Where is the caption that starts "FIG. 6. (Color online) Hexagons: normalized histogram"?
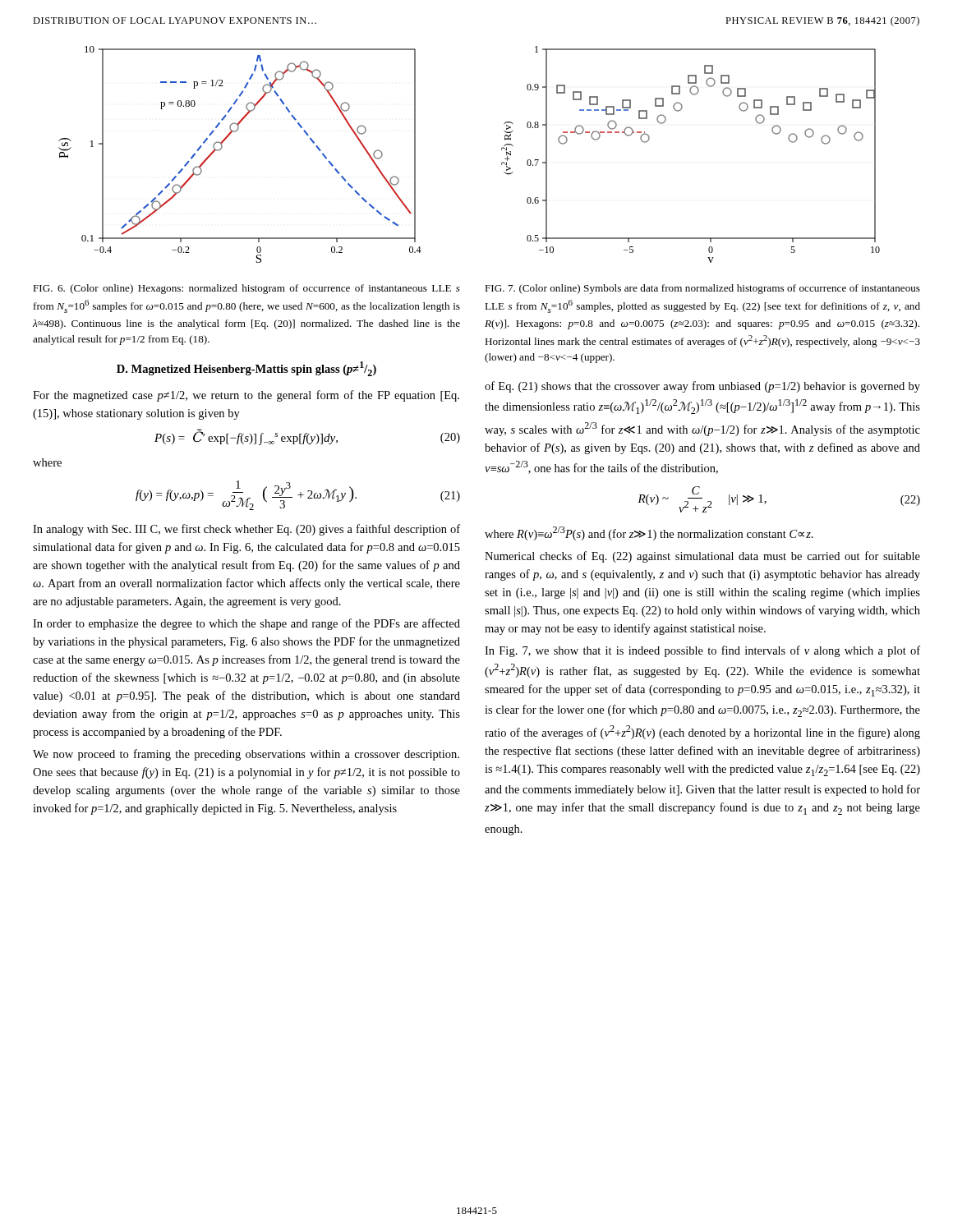953x1232 pixels. click(246, 313)
